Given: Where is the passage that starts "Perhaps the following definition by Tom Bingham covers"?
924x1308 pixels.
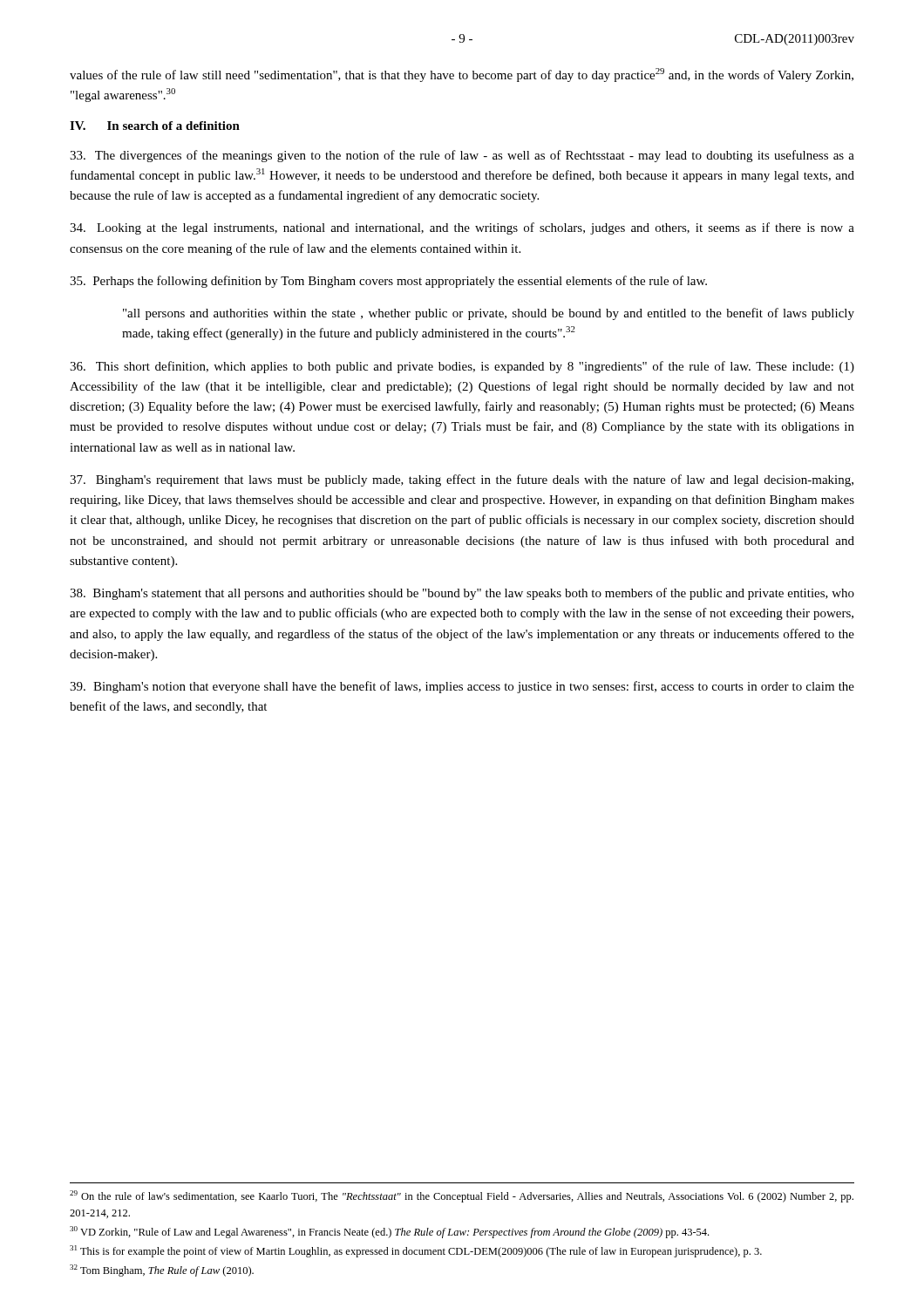Looking at the screenshot, I should pos(462,281).
